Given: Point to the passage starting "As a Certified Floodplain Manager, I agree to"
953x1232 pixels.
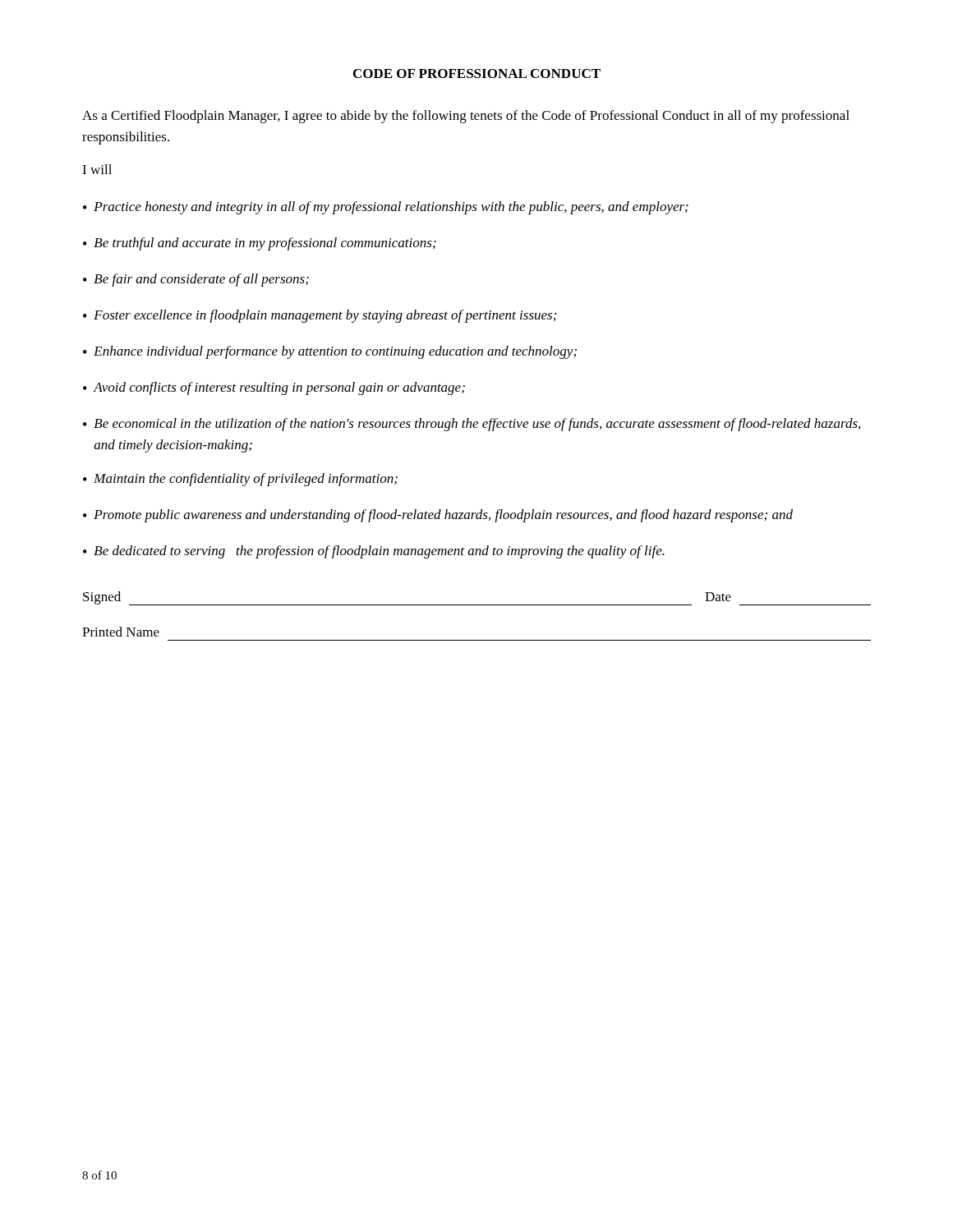Looking at the screenshot, I should [466, 126].
